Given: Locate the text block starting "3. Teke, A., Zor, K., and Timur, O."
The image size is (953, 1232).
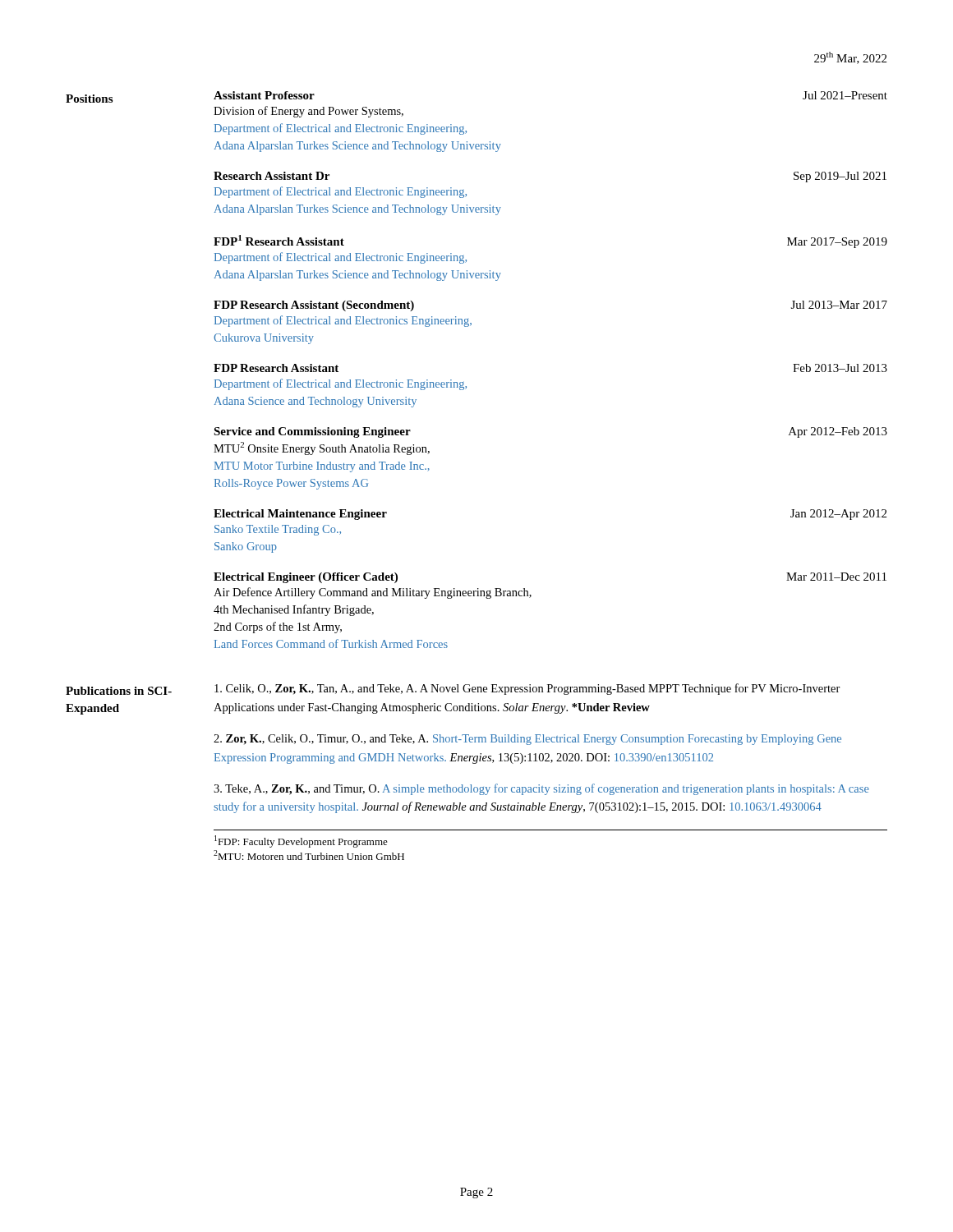Looking at the screenshot, I should (x=541, y=798).
